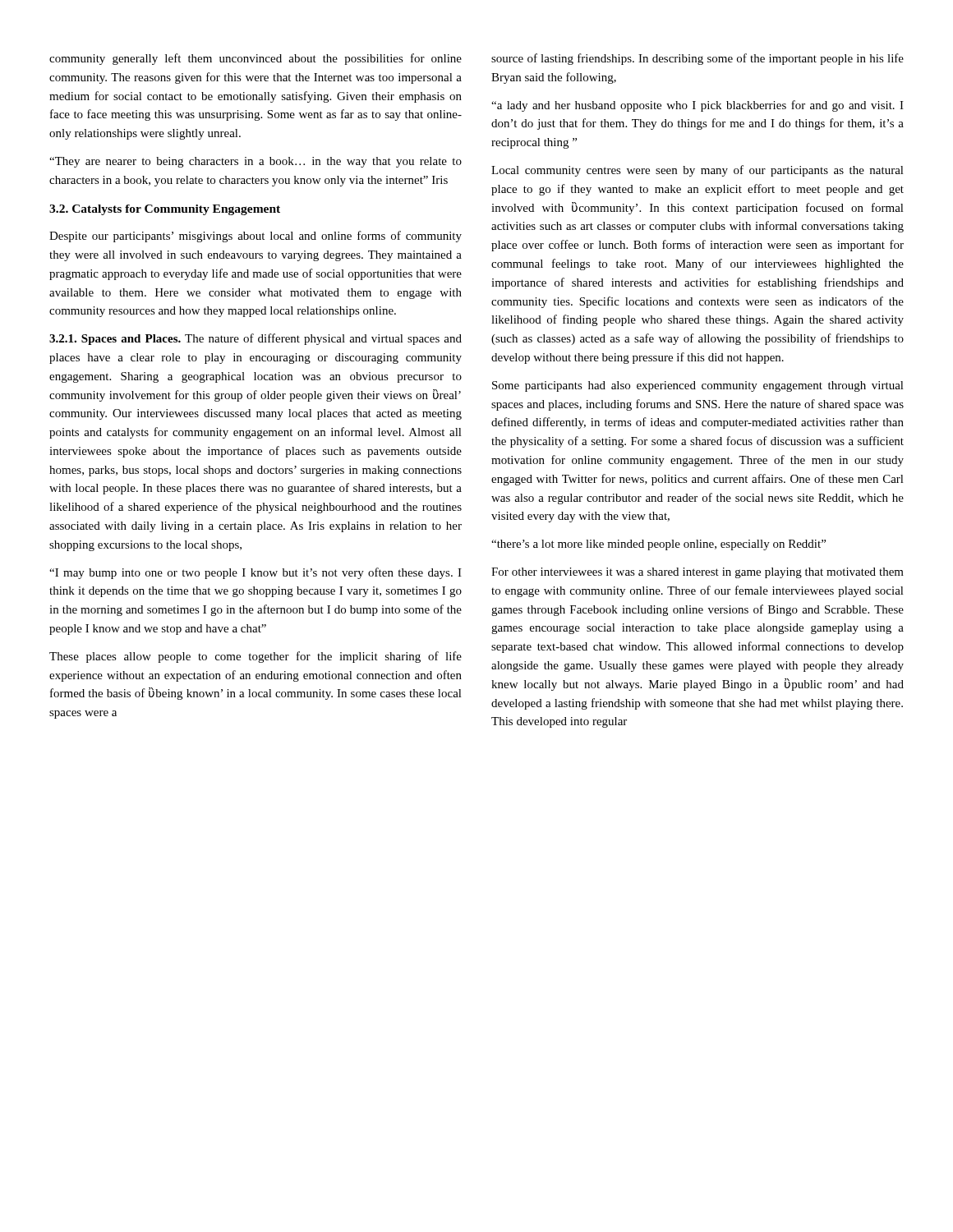The image size is (953, 1232).
Task: Locate the block starting "“I may bump into one or"
Action: click(x=255, y=601)
